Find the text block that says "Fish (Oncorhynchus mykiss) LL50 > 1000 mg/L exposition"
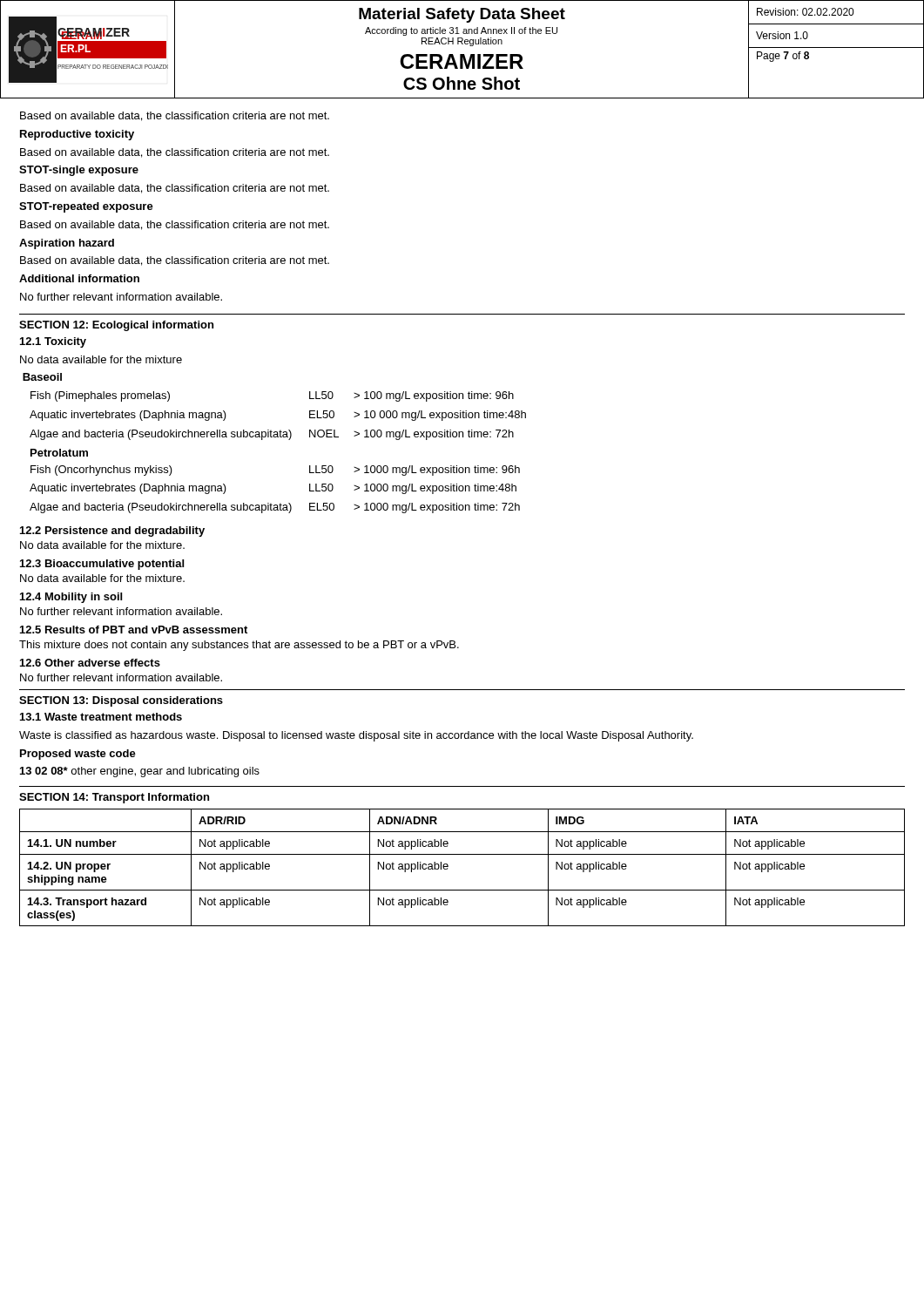924x1307 pixels. [x=467, y=489]
